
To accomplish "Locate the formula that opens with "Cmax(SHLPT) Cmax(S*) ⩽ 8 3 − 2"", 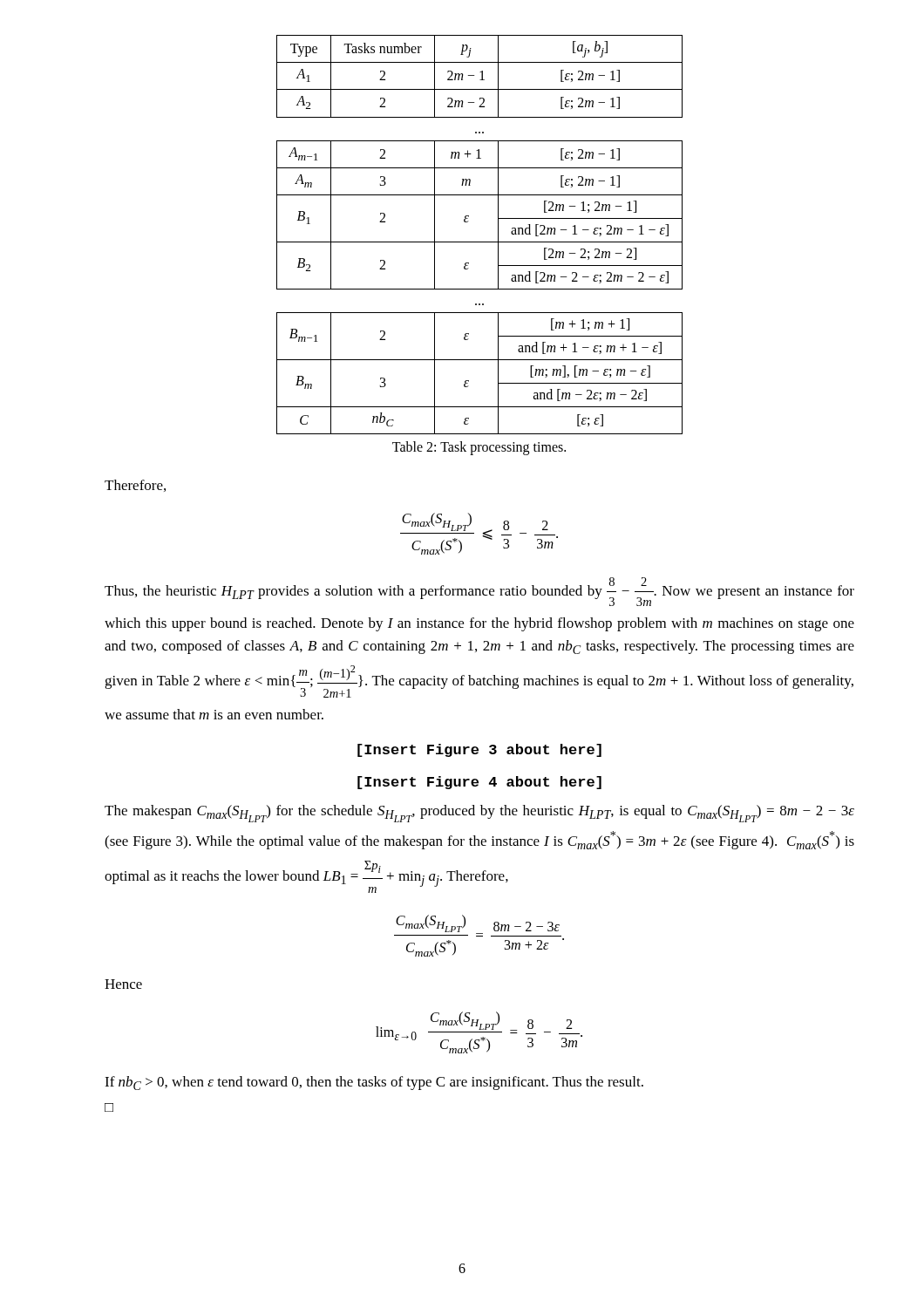I will coord(479,535).
